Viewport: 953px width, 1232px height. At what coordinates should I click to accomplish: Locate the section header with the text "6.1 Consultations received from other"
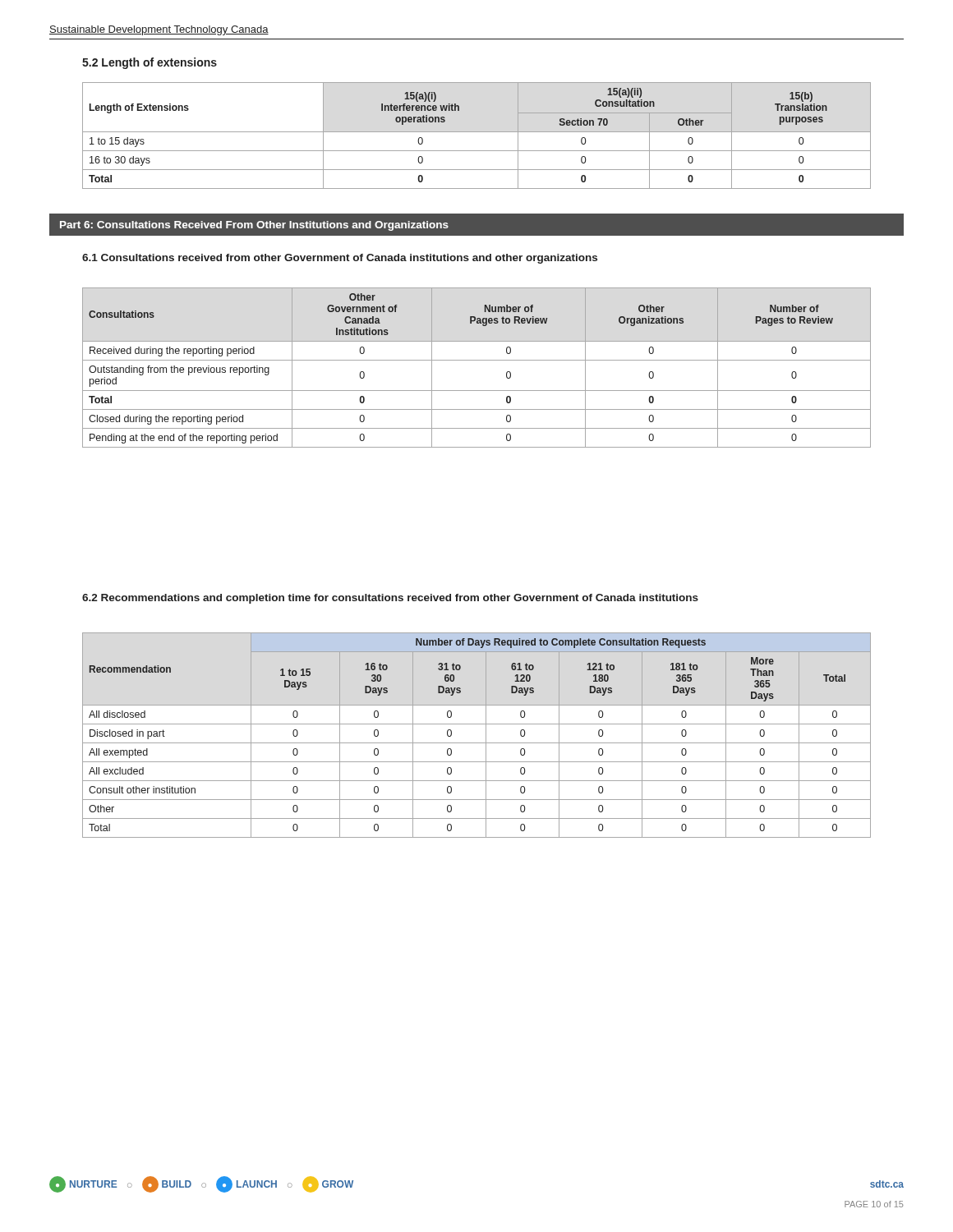point(340,257)
